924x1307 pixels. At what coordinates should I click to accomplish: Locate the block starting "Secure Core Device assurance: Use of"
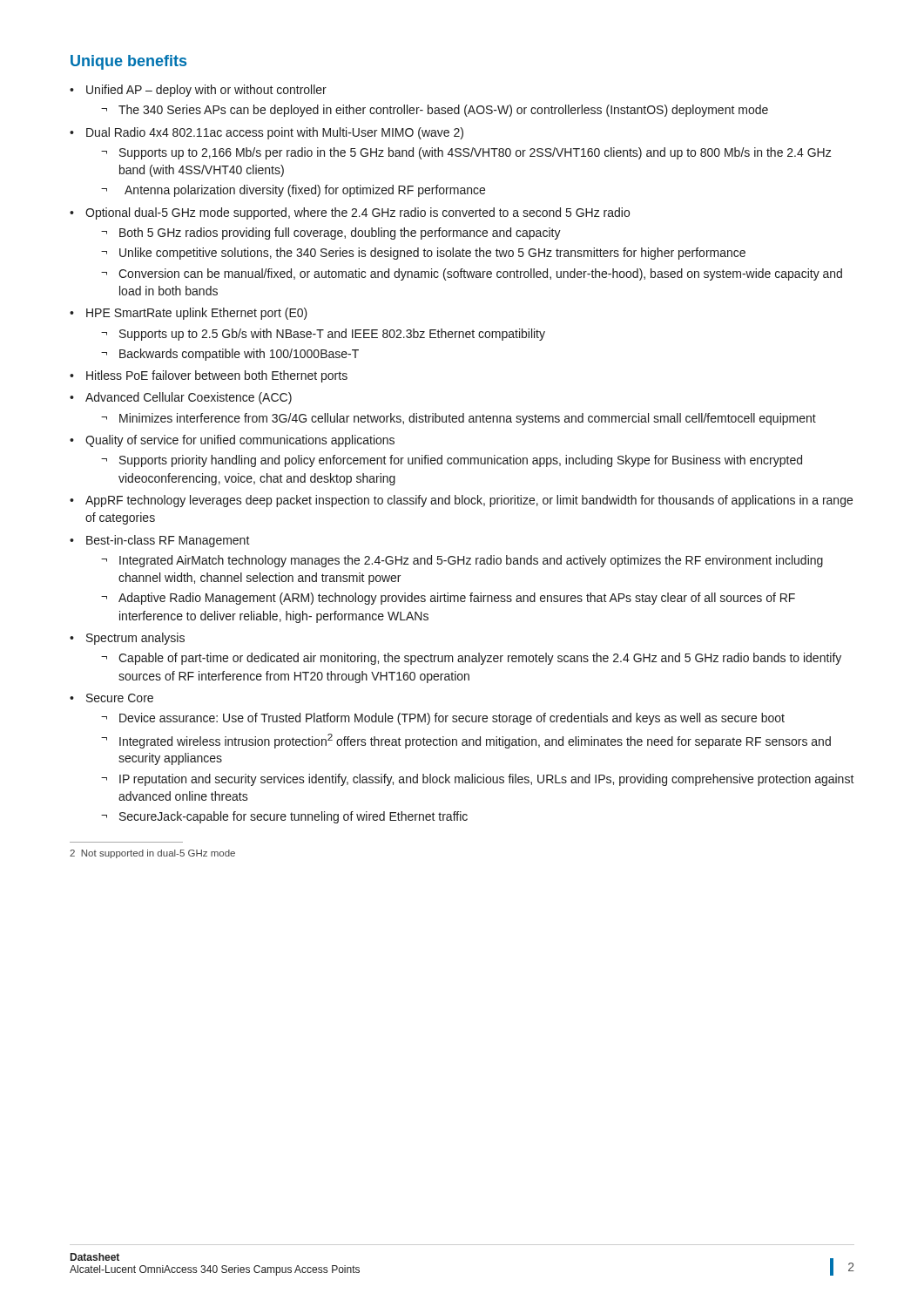120,698
